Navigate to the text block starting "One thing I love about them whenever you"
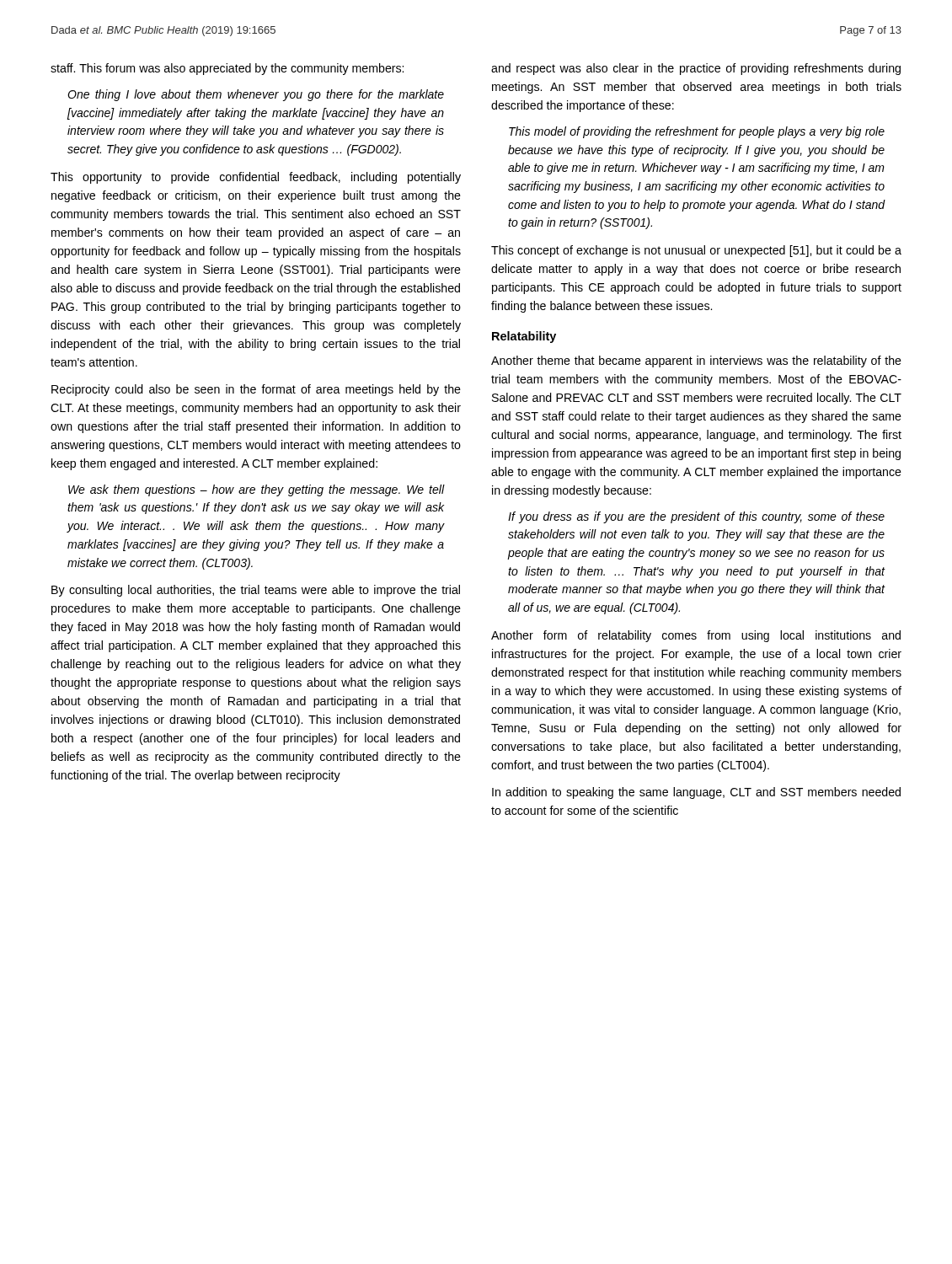952x1264 pixels. (x=256, y=122)
